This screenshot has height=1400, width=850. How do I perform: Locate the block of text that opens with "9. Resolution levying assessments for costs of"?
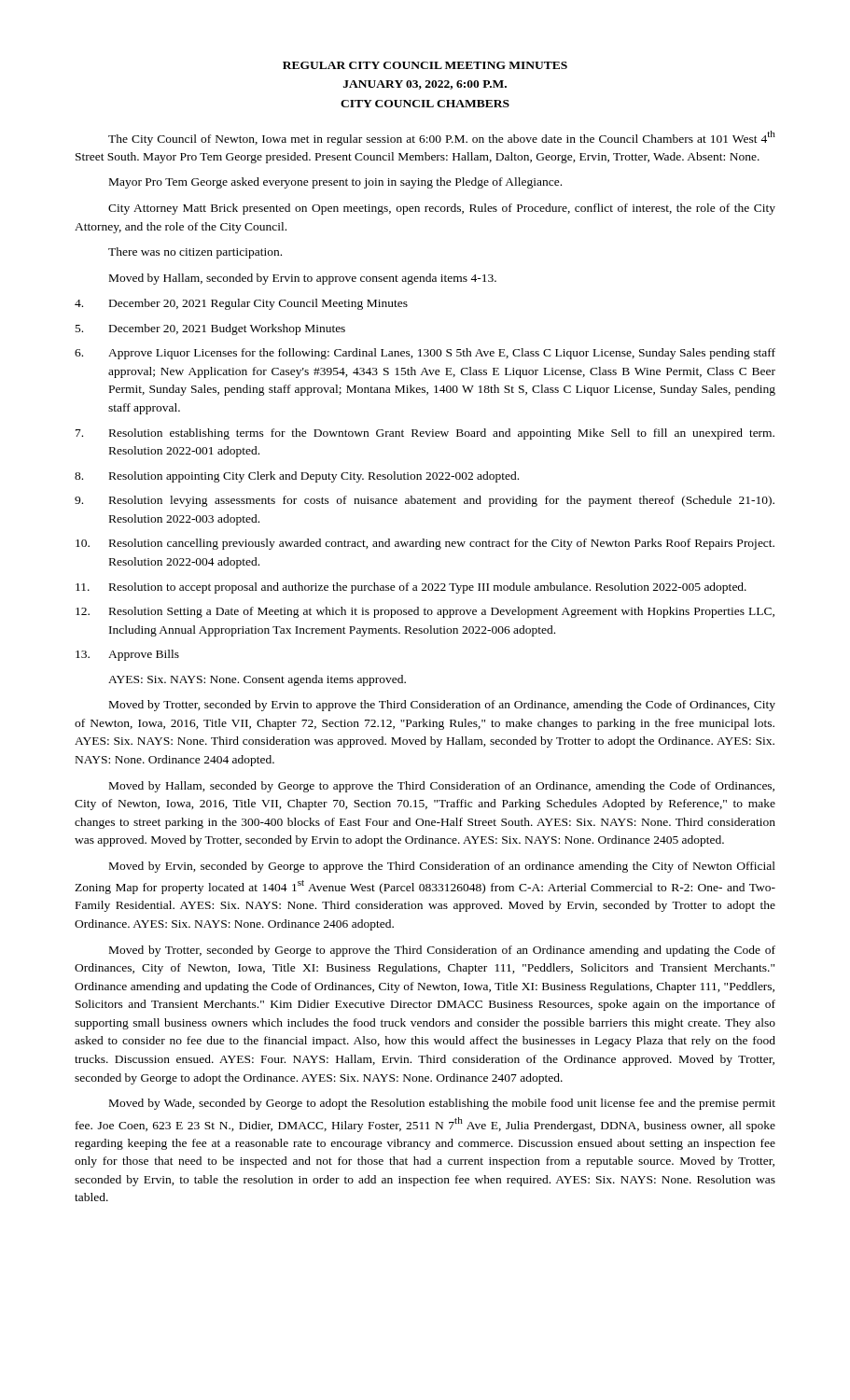click(x=425, y=509)
